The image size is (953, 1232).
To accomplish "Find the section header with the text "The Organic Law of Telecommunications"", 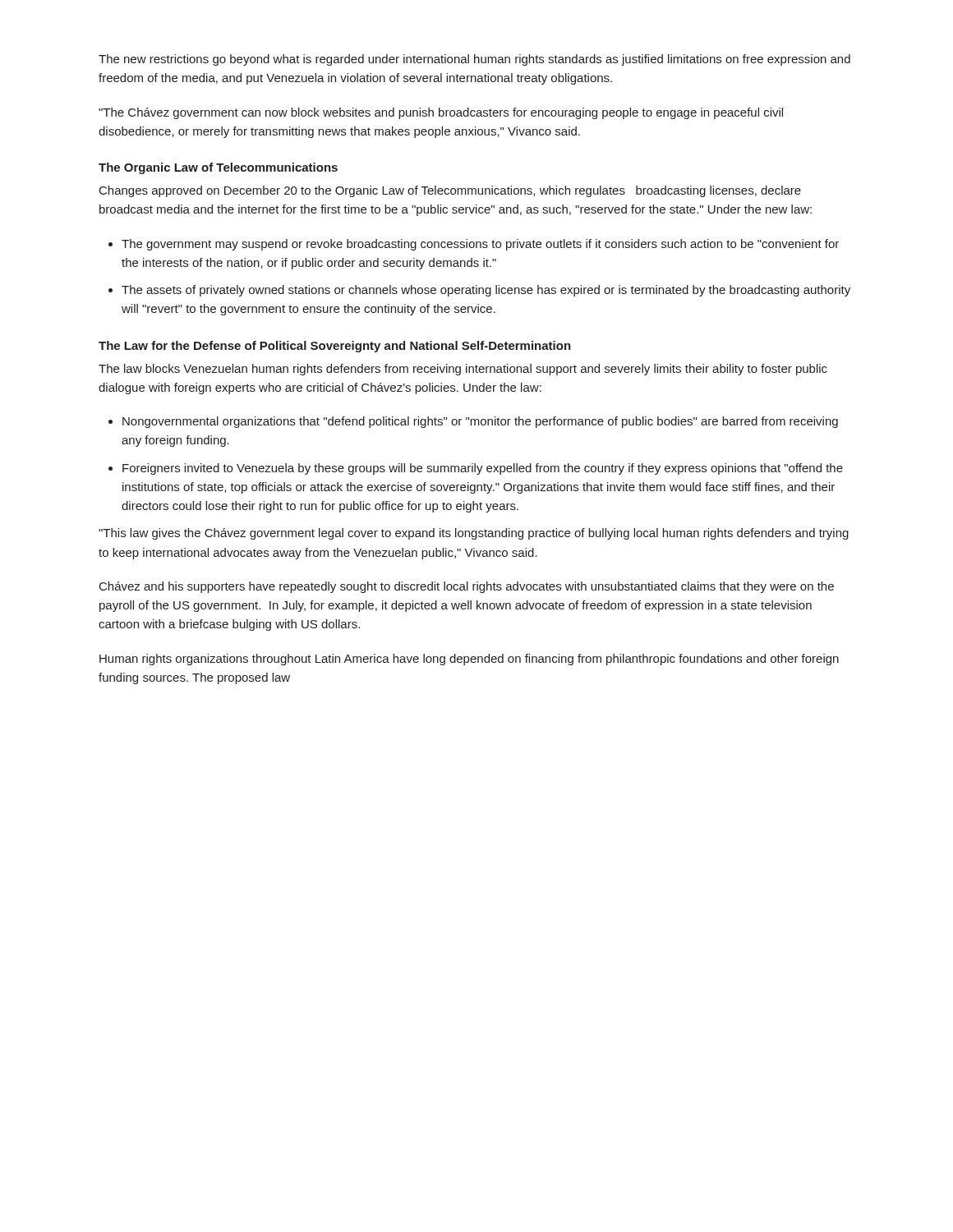I will 218,167.
